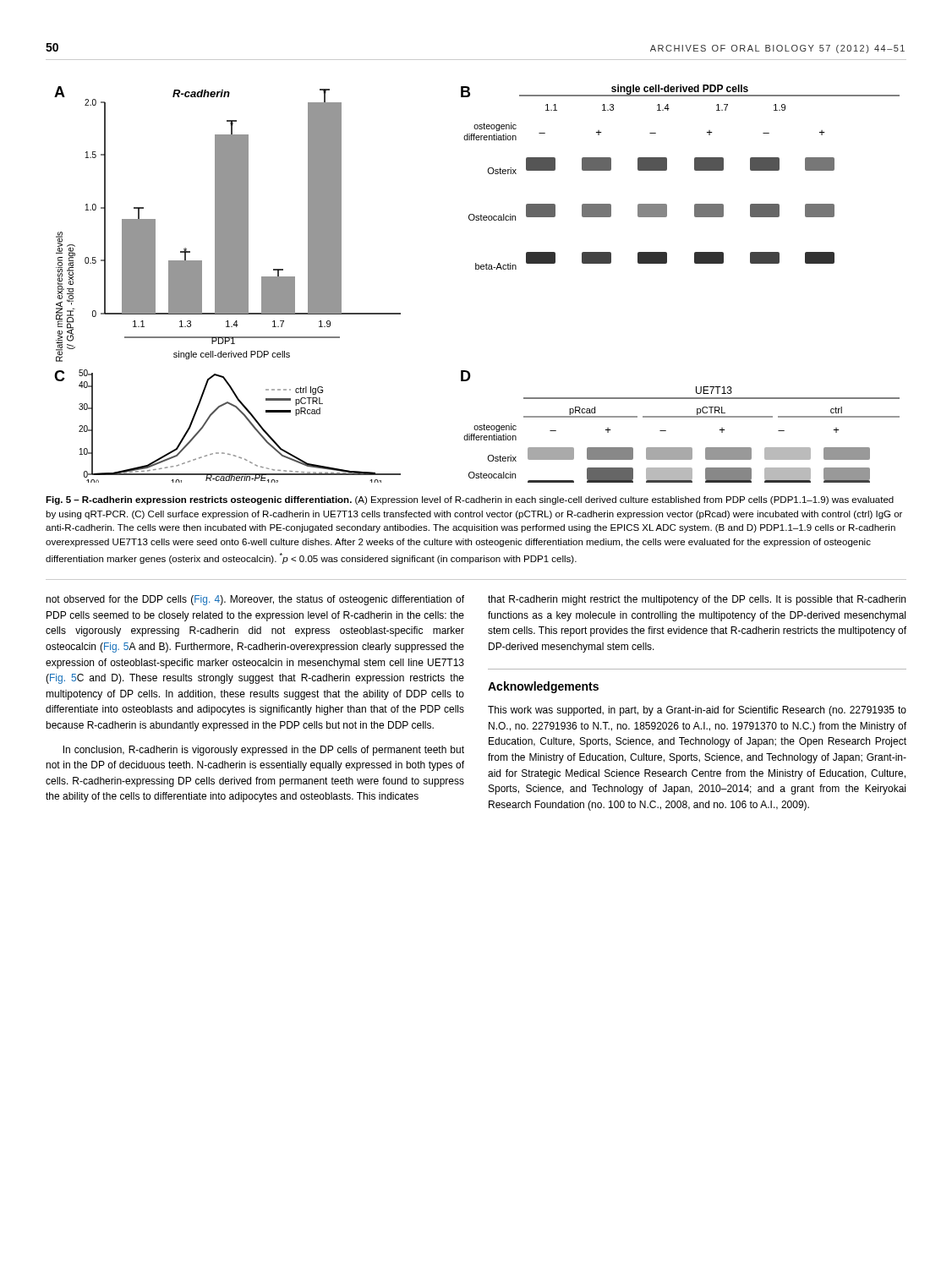Point to the element starting "that R-cadherin might"

tap(697, 623)
